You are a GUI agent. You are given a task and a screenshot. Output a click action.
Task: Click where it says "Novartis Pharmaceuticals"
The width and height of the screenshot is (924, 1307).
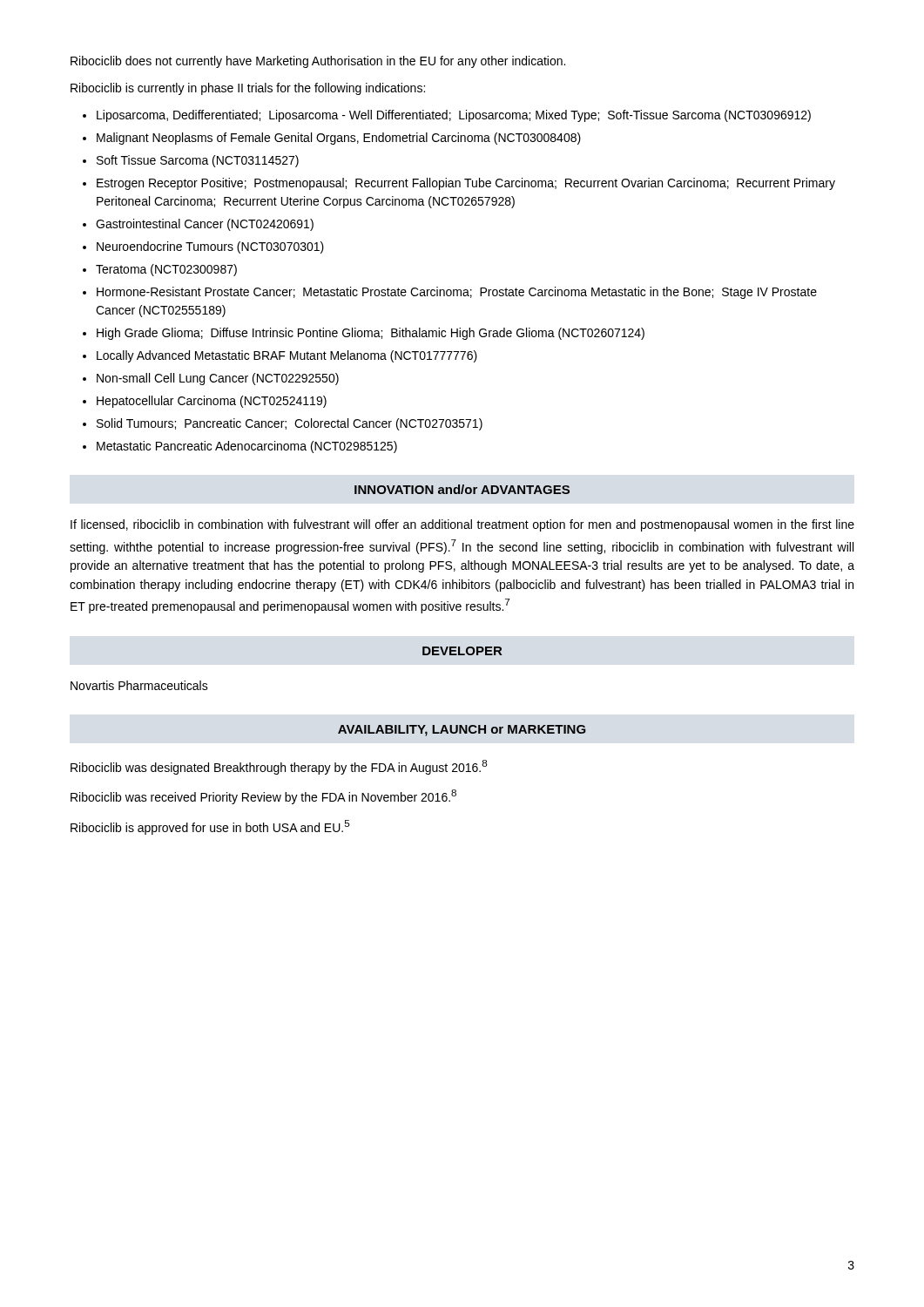pyautogui.click(x=139, y=686)
